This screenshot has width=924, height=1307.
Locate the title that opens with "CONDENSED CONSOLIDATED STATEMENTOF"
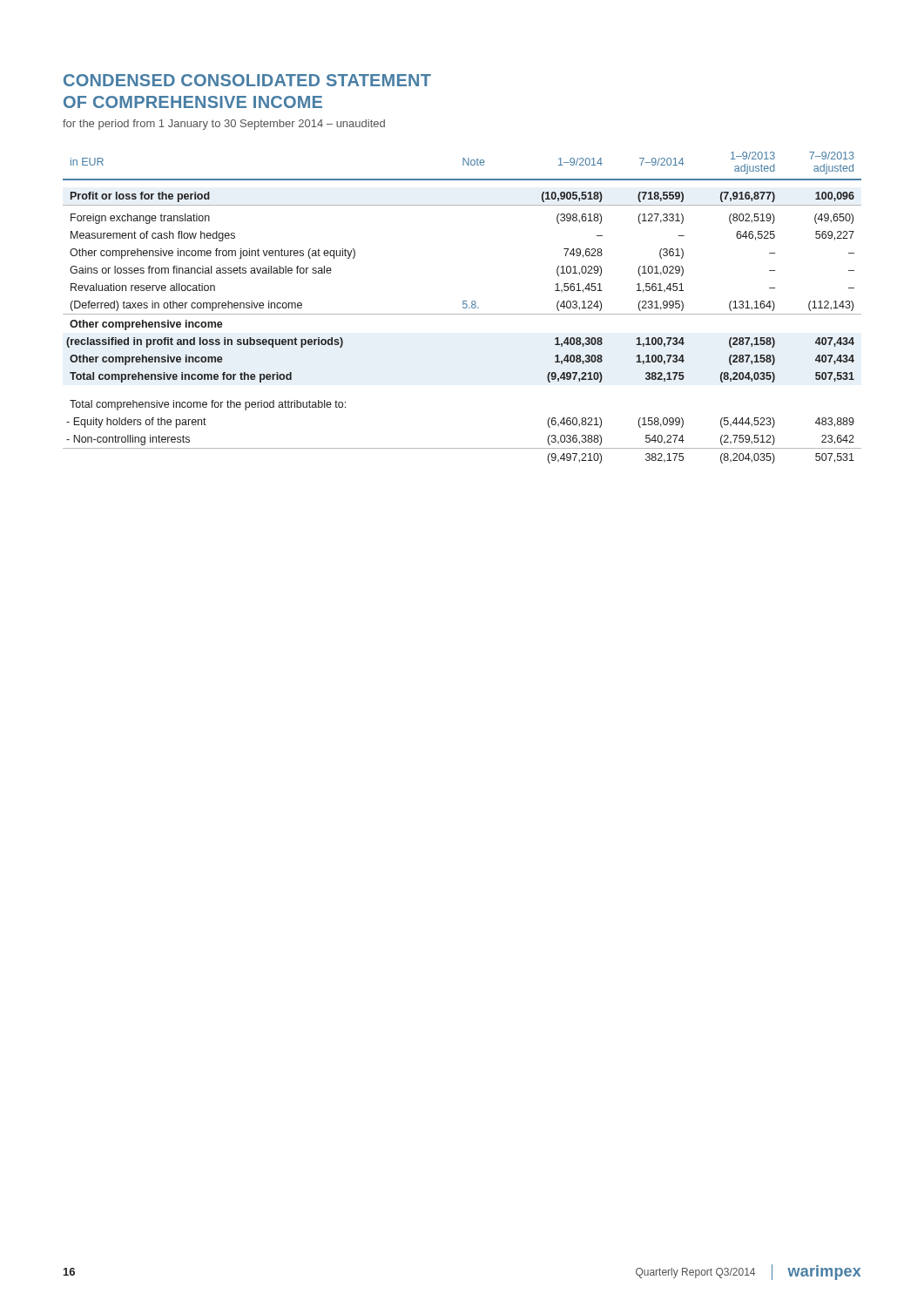click(x=247, y=80)
